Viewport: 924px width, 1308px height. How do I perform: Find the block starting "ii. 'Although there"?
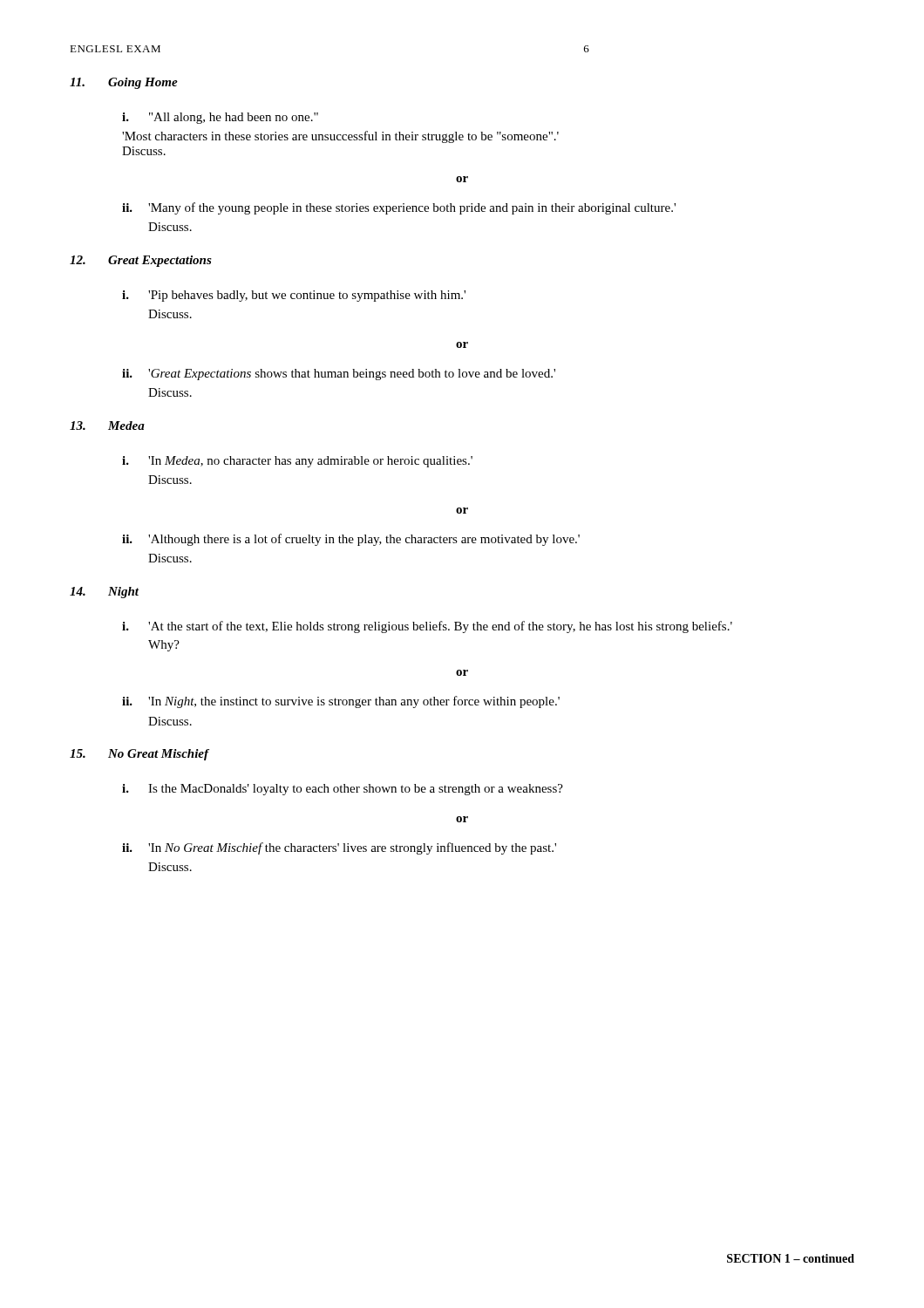point(488,548)
